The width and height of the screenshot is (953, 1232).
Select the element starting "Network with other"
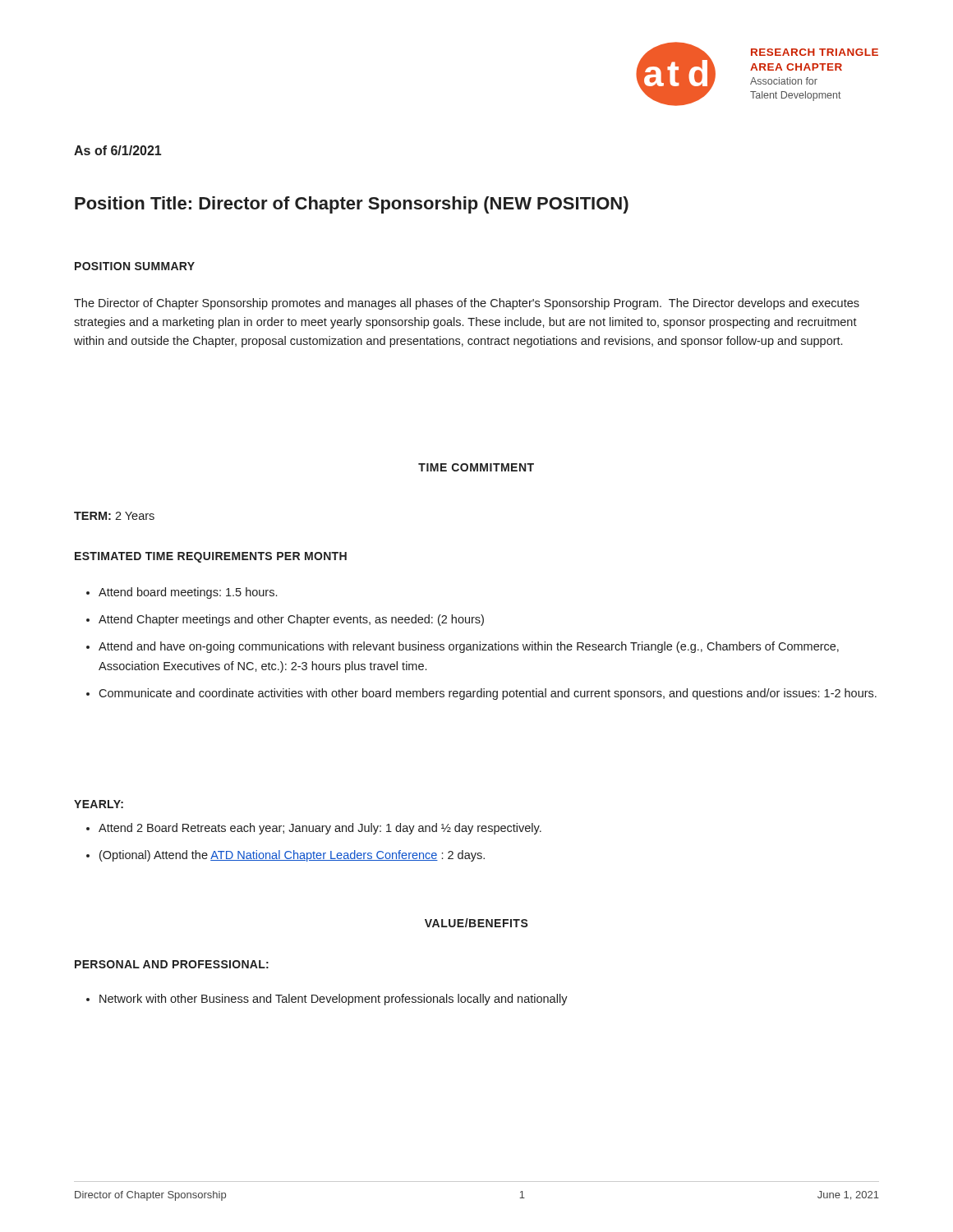(x=476, y=999)
